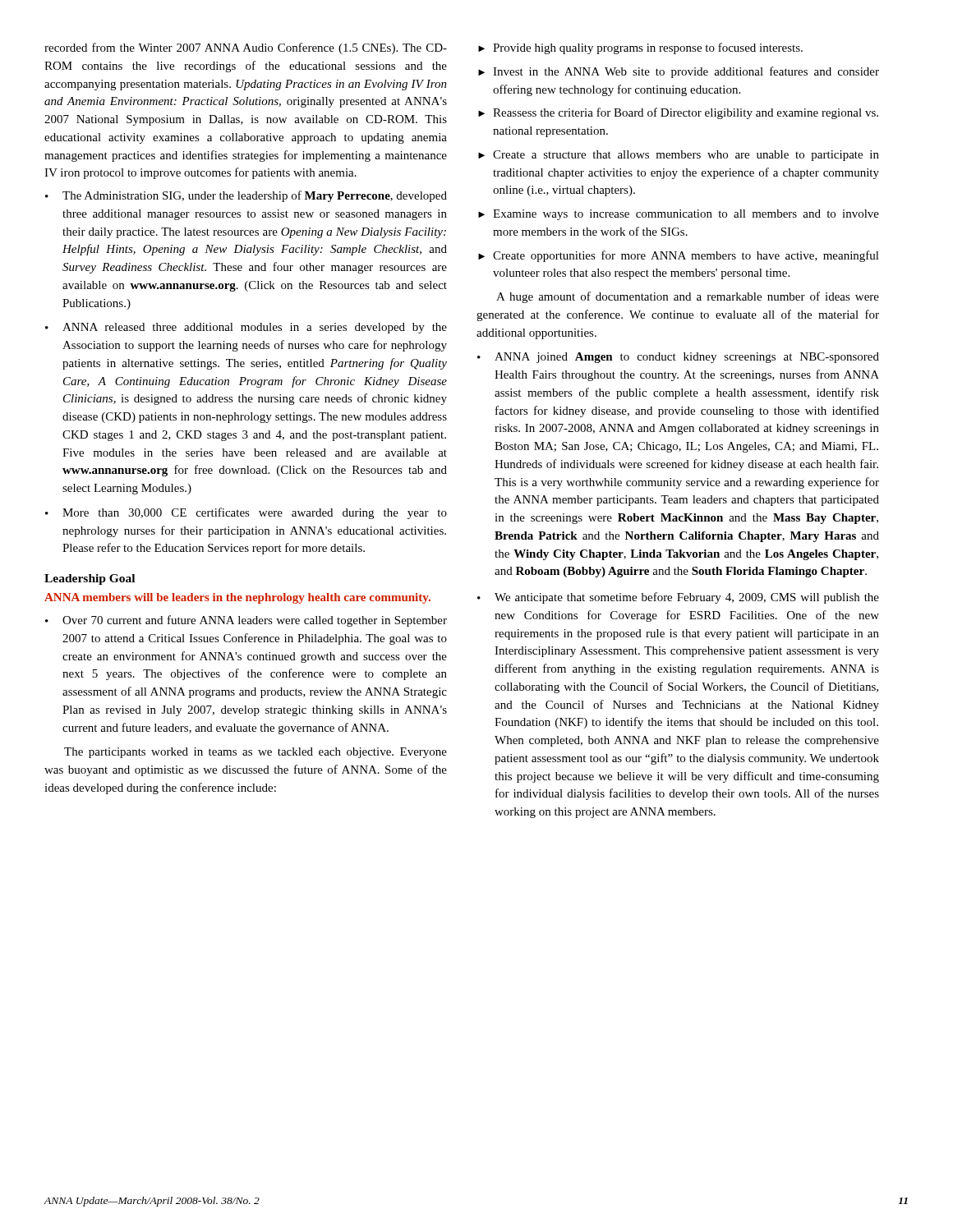Click on the text block containing "recorded from the"
Viewport: 953px width, 1232px height.
click(246, 111)
